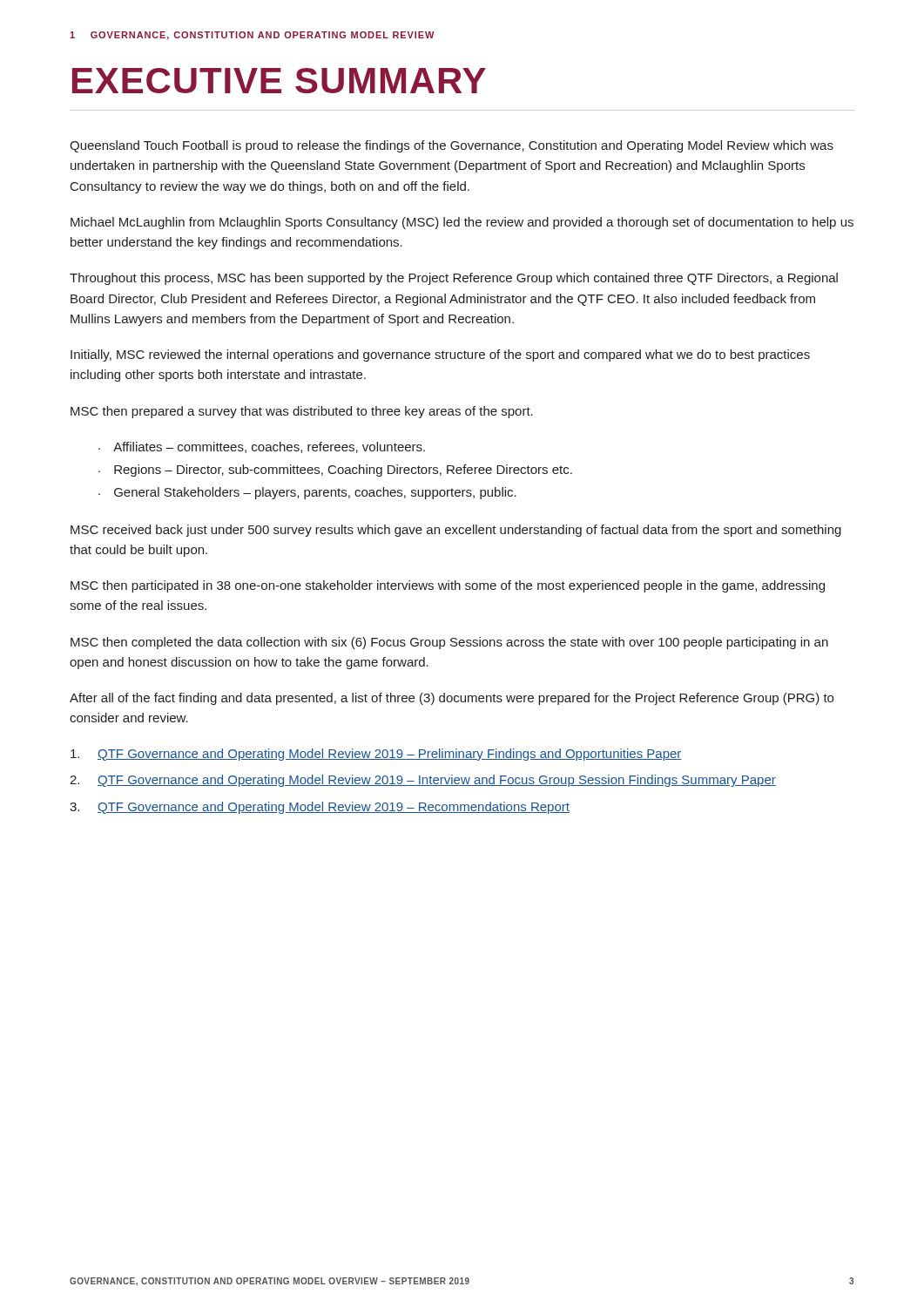Locate the region starting "MSC then participated in 38 one-on-one stakeholder interviews"
Viewport: 924px width, 1307px height.
tap(448, 595)
